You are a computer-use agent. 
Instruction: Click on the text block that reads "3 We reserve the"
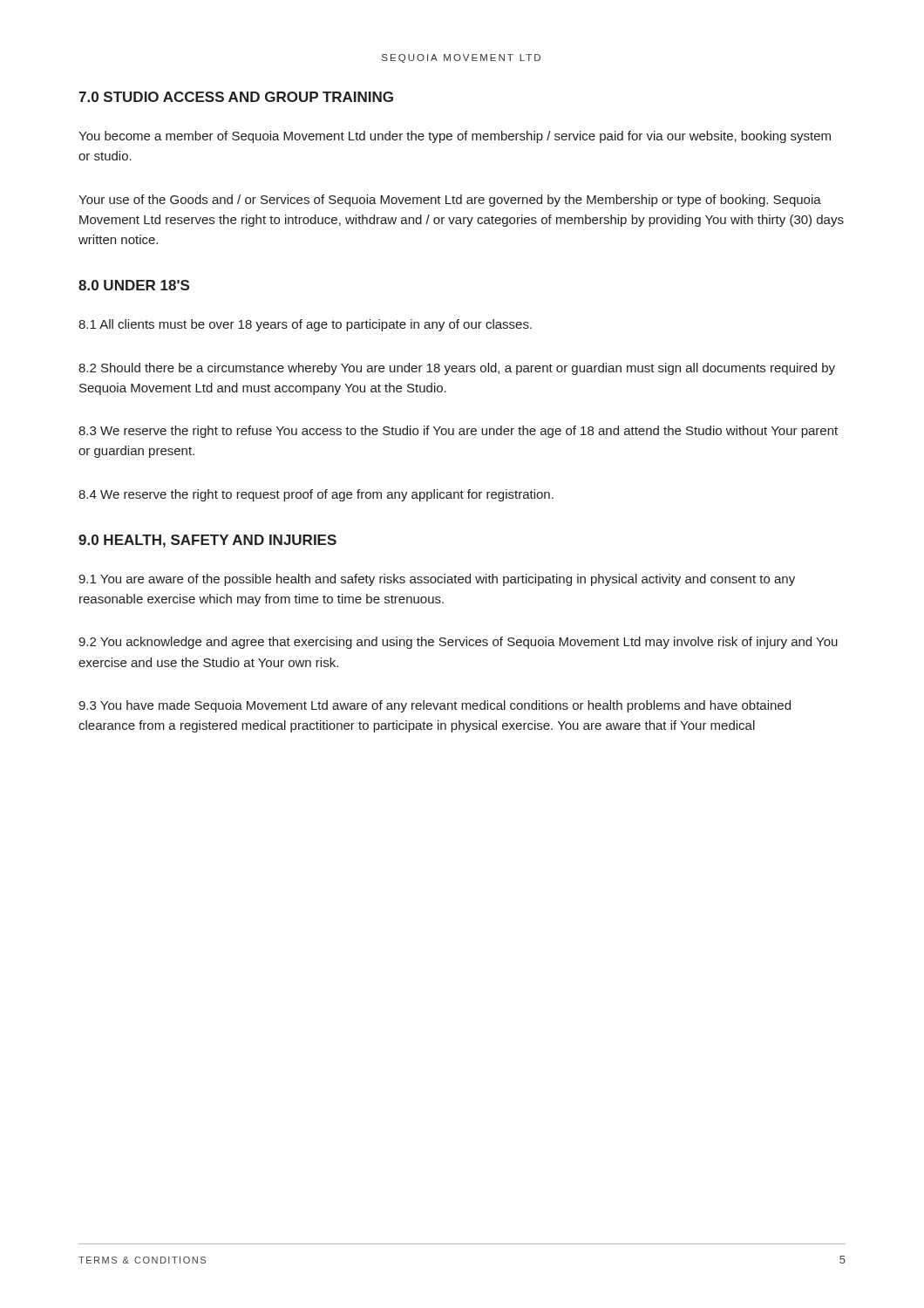tap(458, 440)
